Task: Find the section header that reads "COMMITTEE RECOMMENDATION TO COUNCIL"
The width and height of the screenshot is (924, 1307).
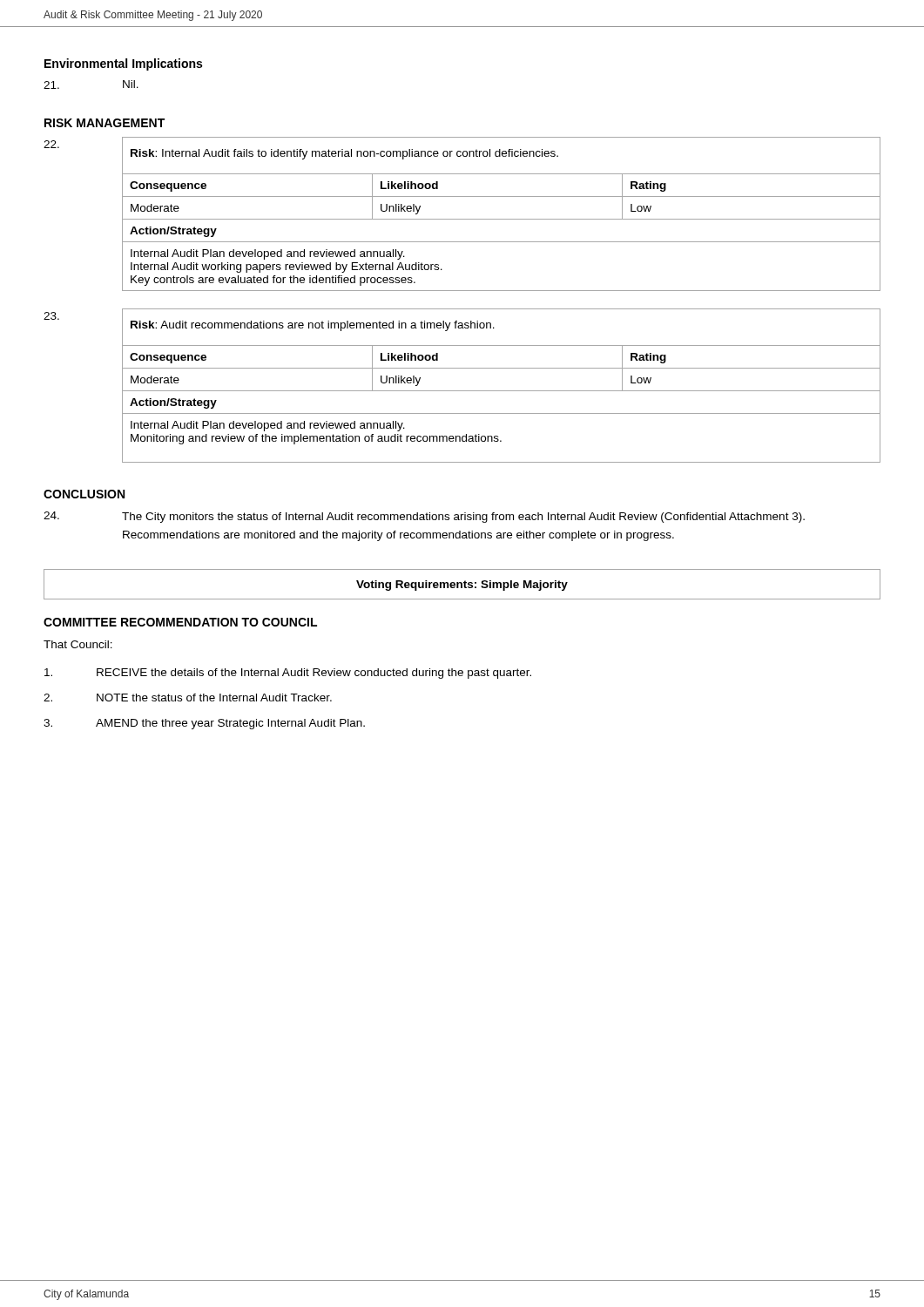Action: pyautogui.click(x=180, y=622)
